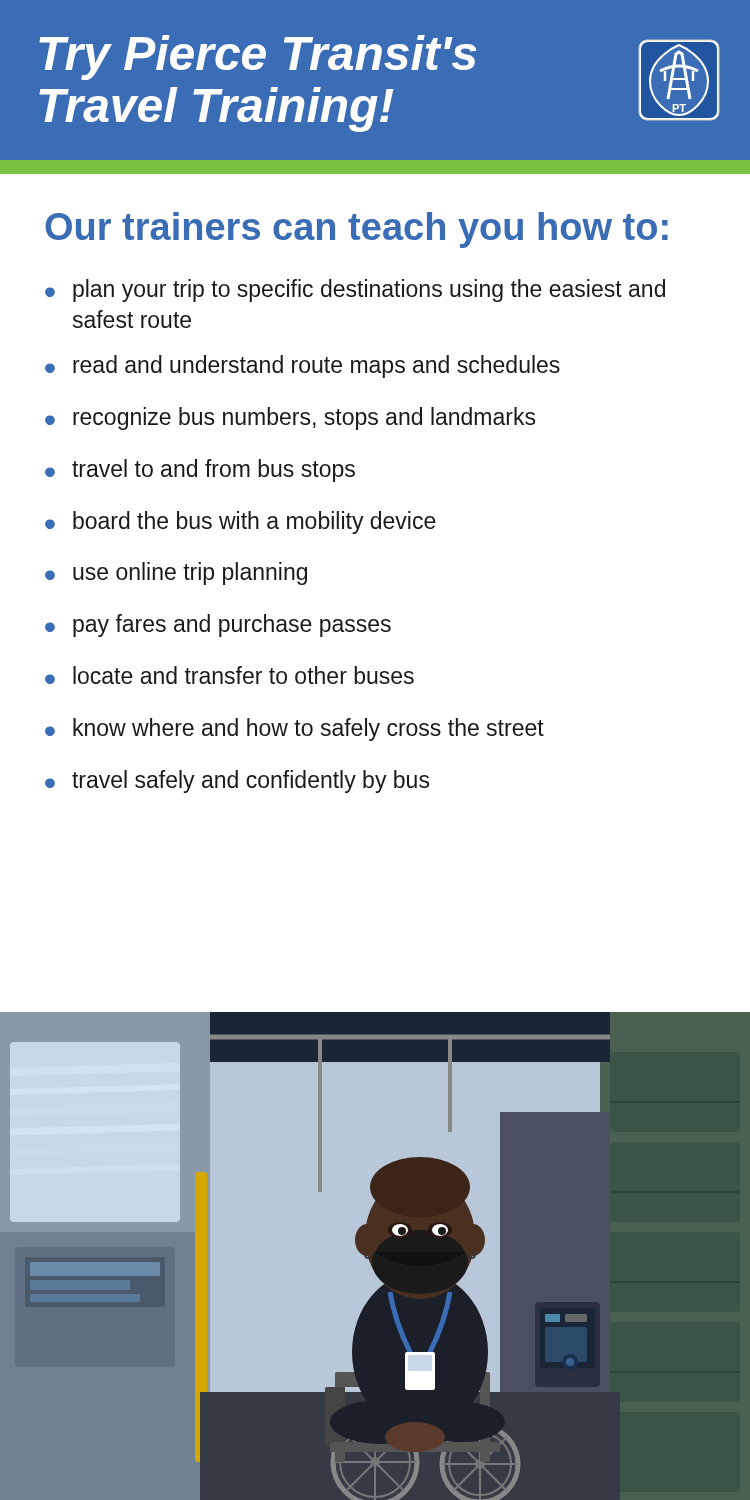Viewport: 750px width, 1500px height.
Task: Click where it says "• locate and transfer to other buses"
Action: (x=229, y=680)
